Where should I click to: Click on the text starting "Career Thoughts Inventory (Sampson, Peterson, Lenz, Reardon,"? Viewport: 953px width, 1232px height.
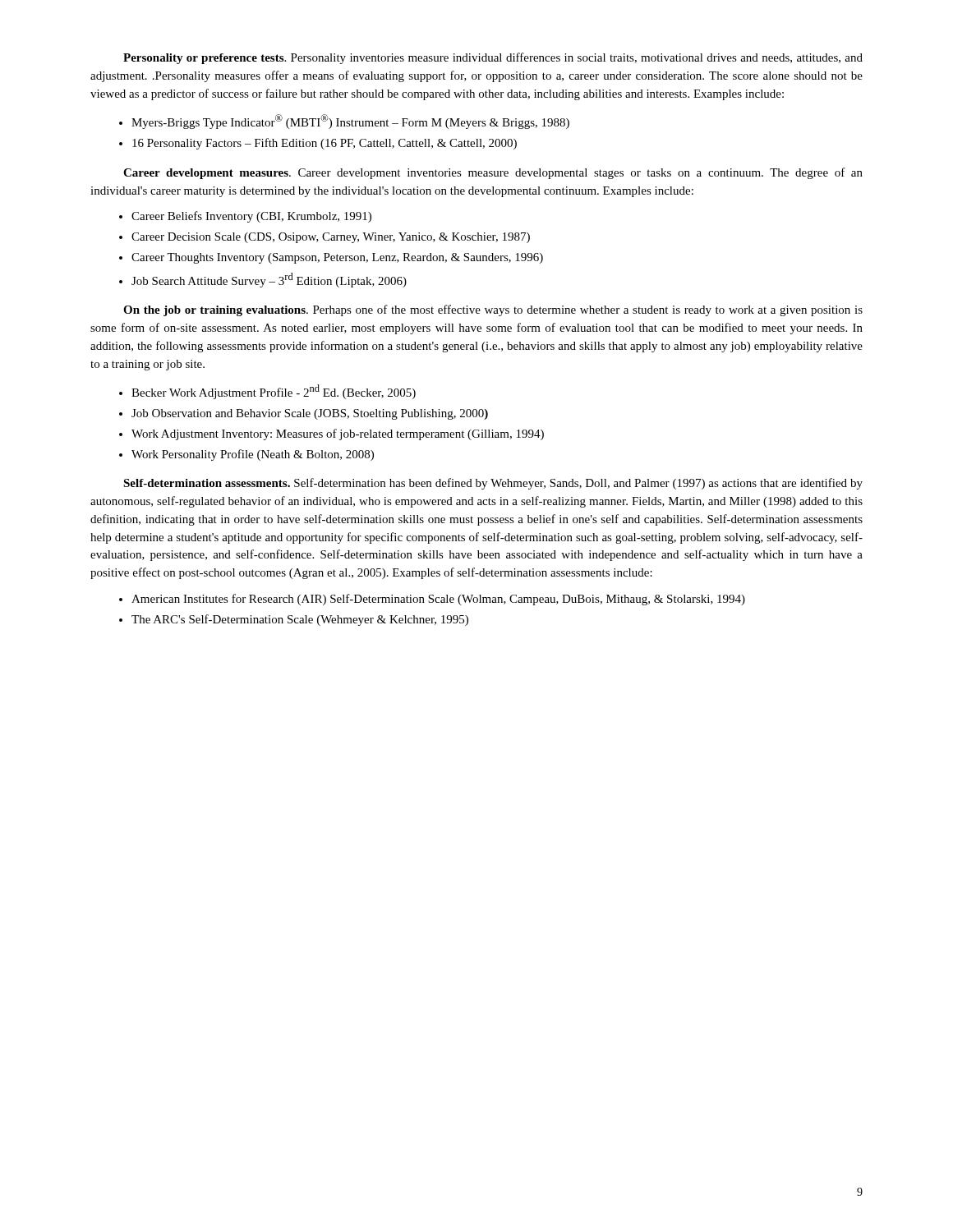pos(337,257)
